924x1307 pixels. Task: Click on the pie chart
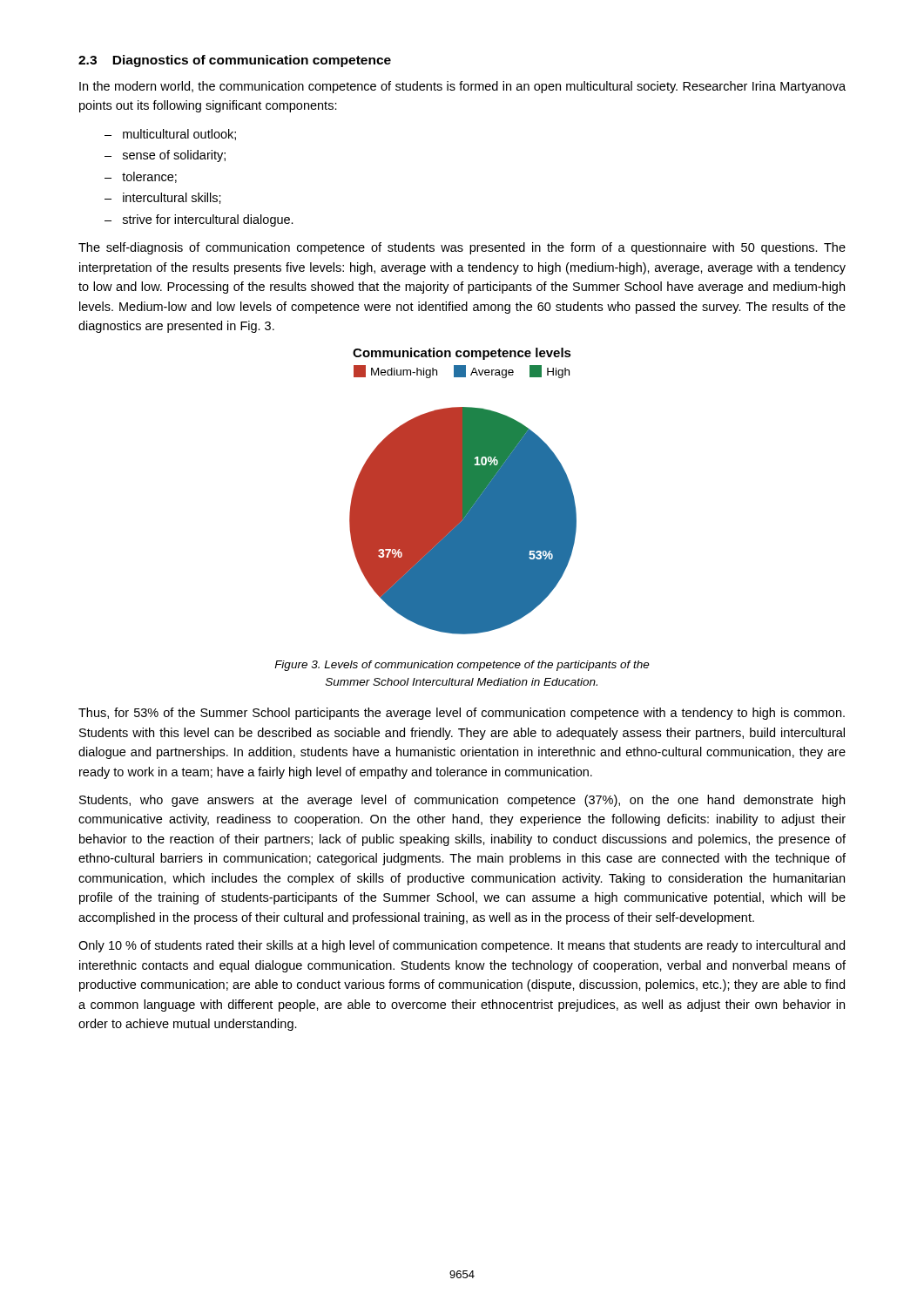click(462, 497)
